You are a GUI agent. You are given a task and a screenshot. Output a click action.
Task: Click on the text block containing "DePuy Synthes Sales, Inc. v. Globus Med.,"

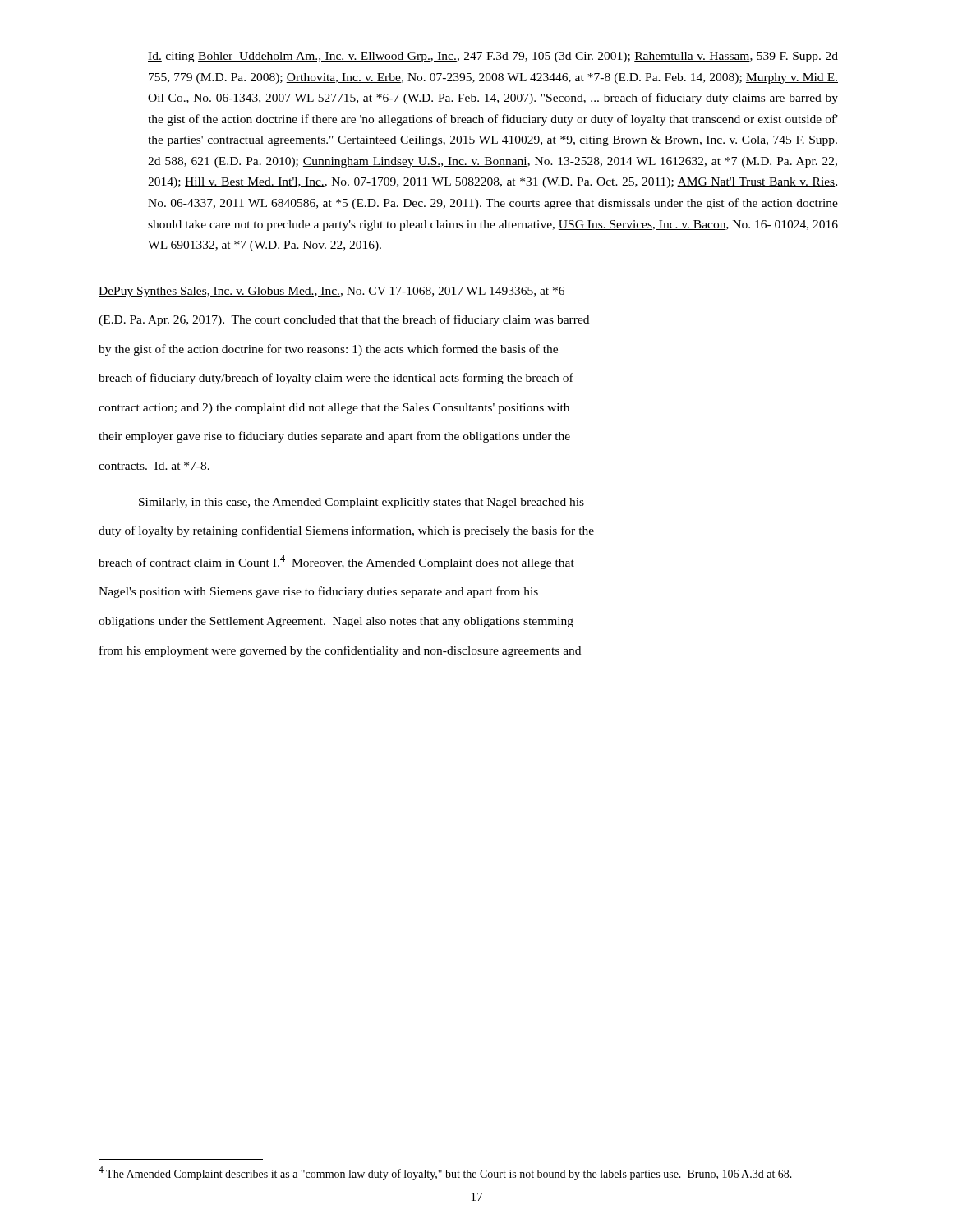[476, 378]
